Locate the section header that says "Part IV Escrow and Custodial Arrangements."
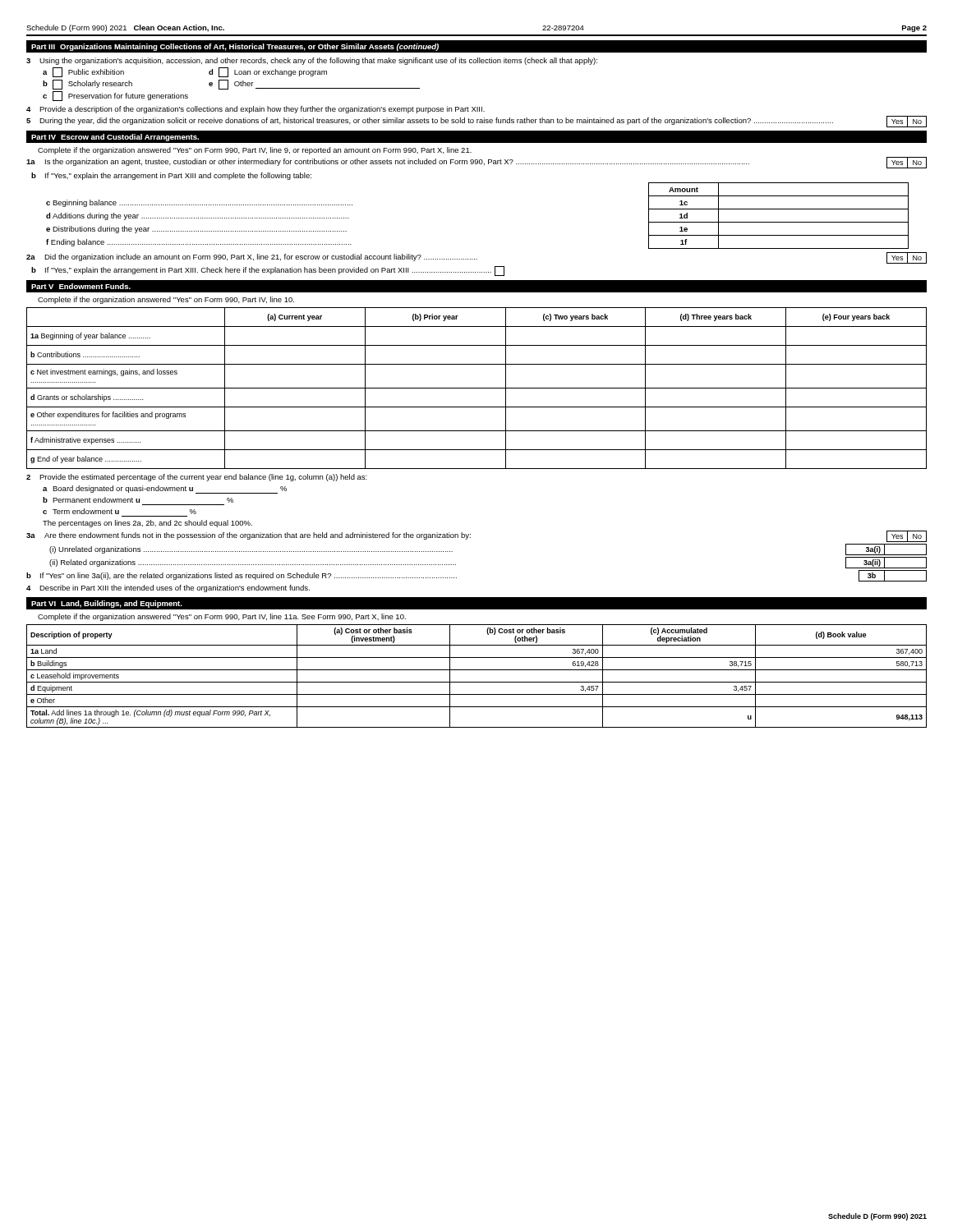Viewport: 953px width, 1232px height. point(115,137)
